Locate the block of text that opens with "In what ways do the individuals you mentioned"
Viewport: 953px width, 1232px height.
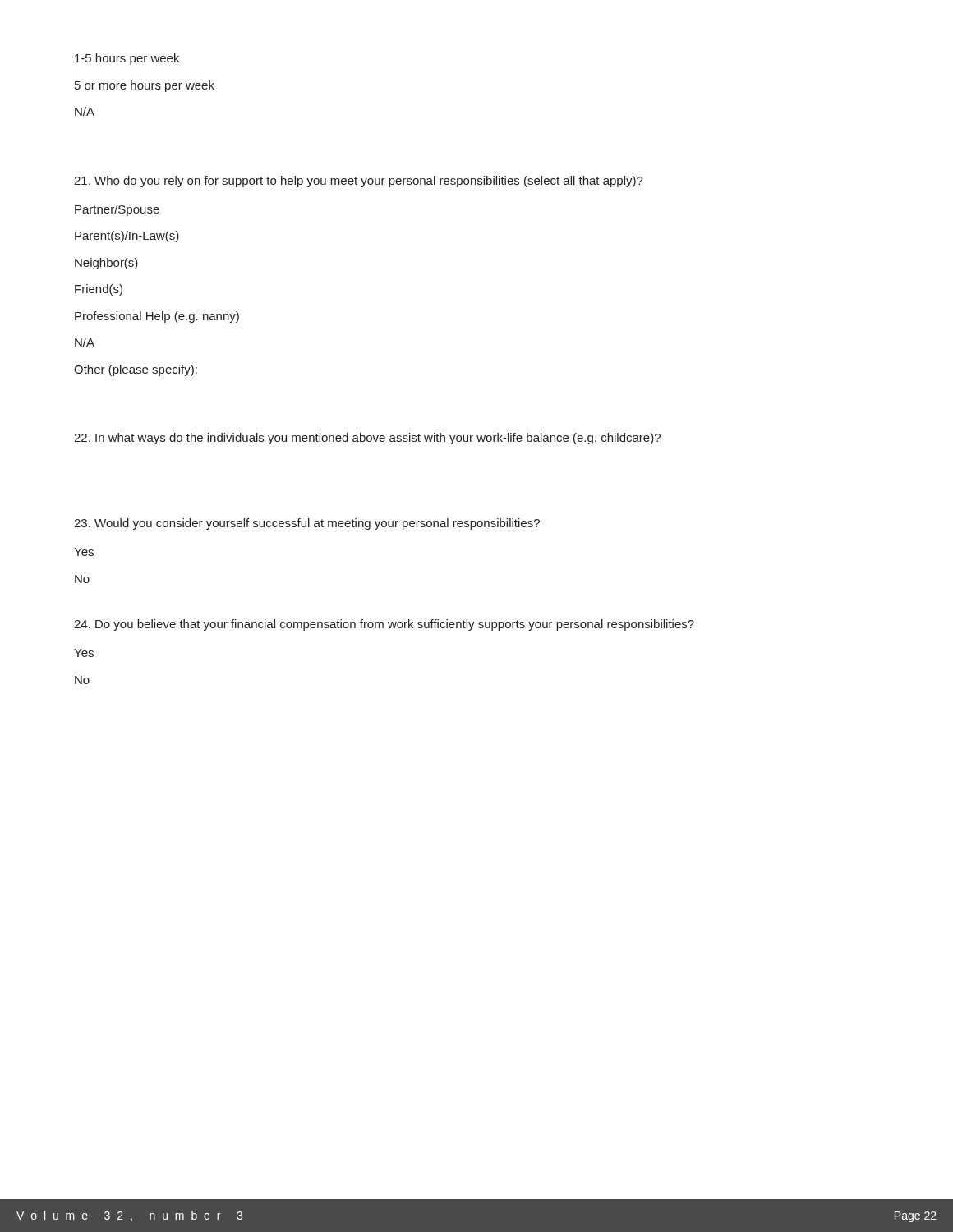367,437
